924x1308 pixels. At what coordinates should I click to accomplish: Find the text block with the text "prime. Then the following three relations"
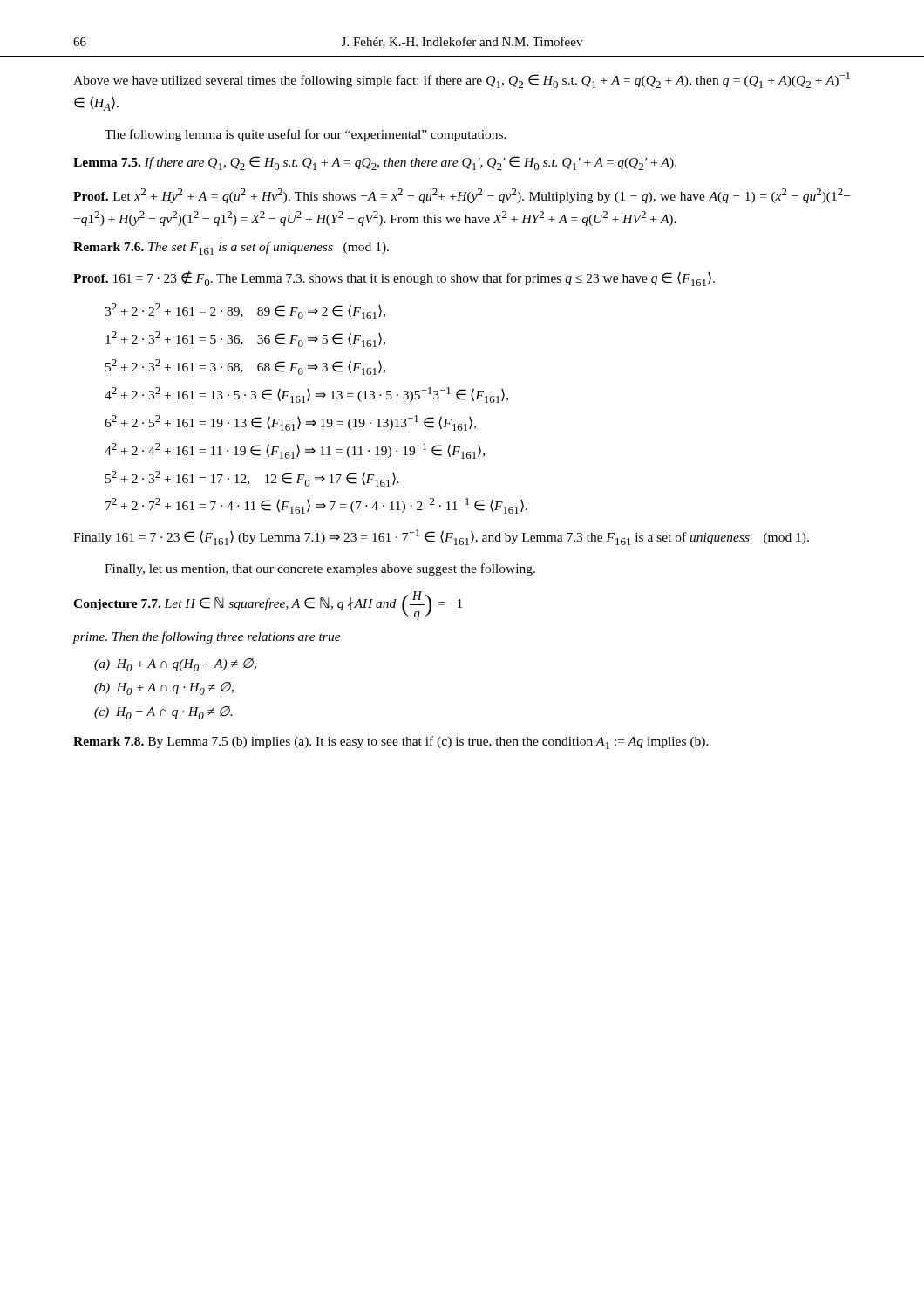point(207,636)
